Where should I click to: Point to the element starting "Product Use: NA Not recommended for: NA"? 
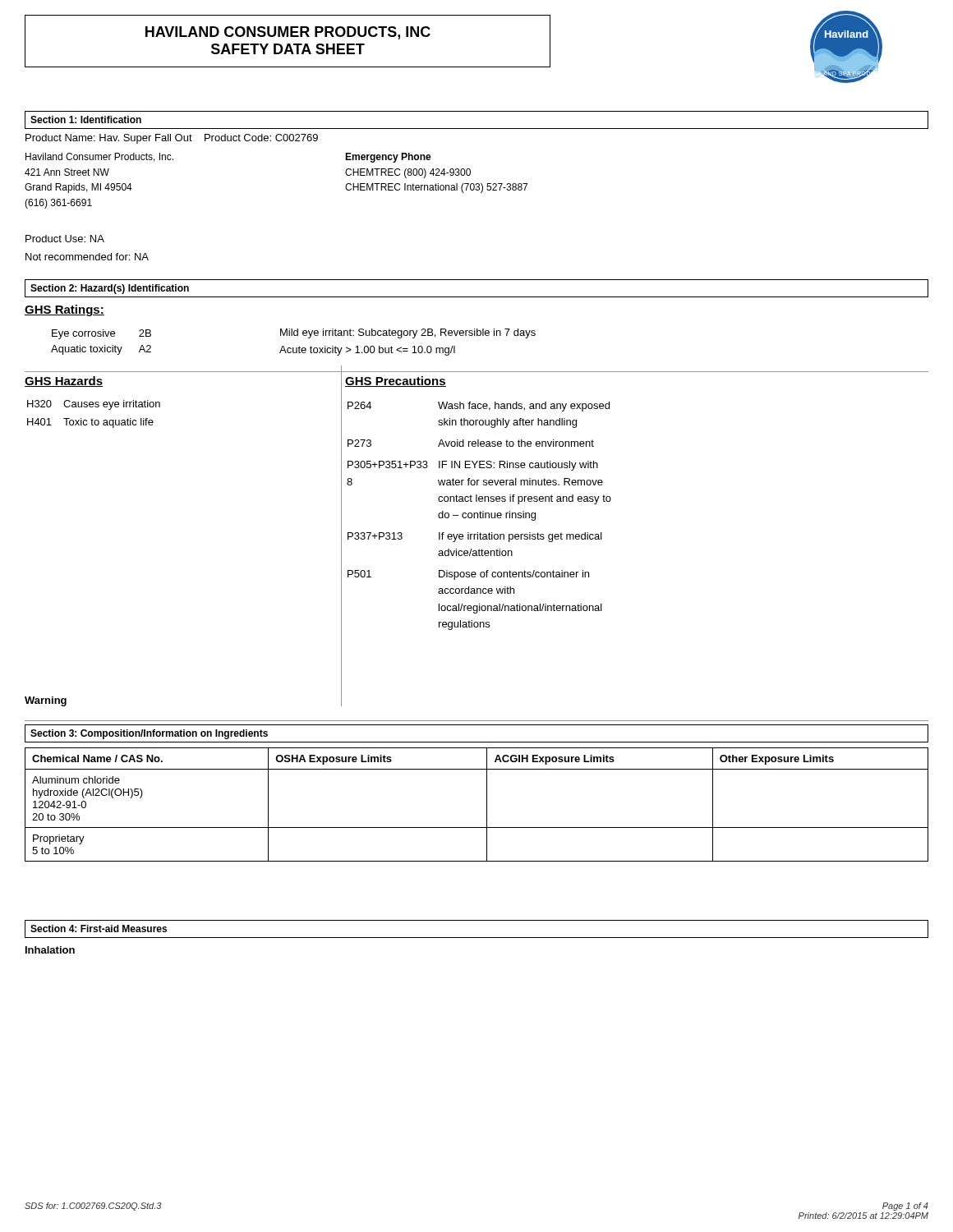coord(87,248)
